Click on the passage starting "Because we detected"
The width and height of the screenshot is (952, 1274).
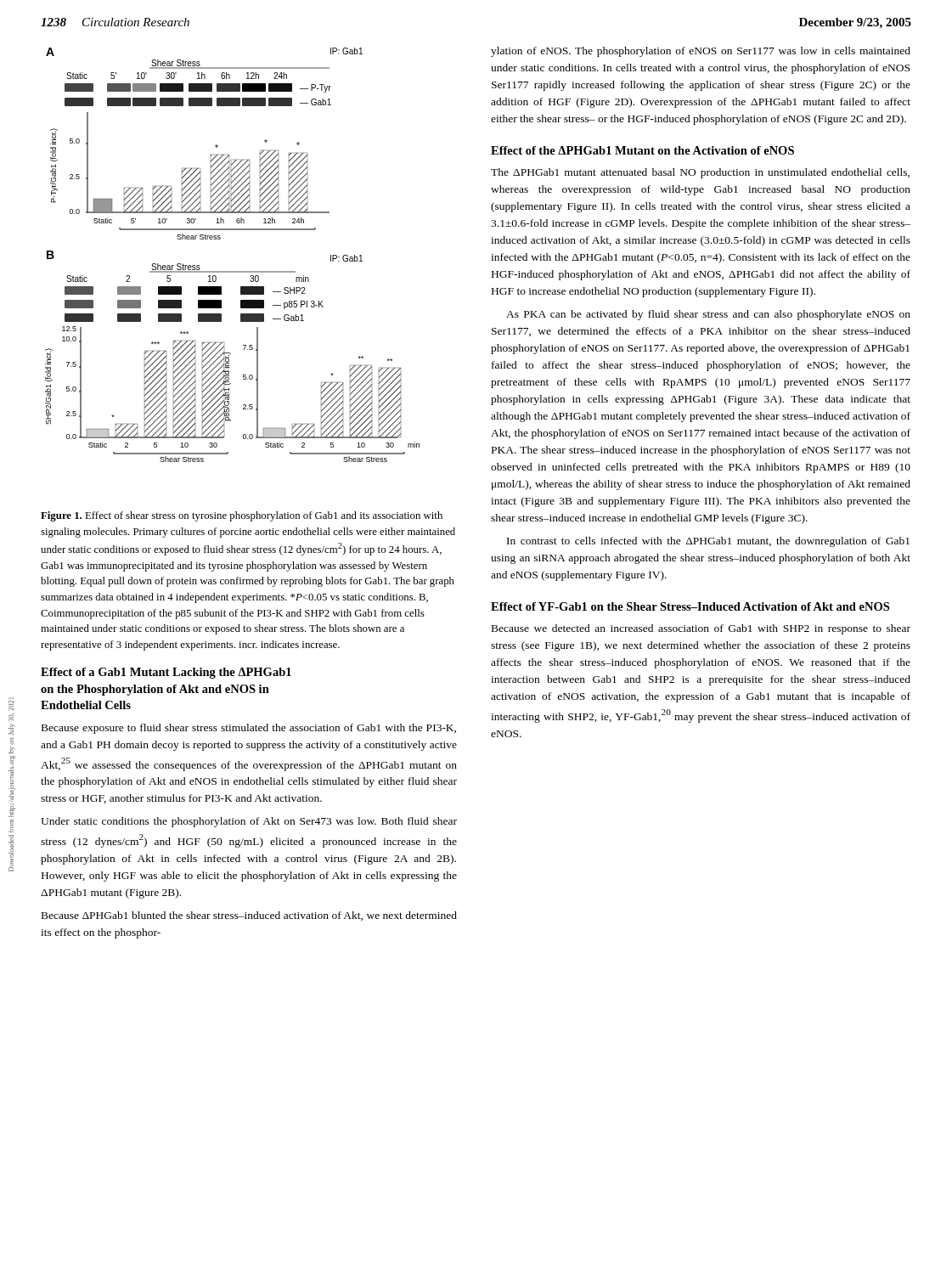(x=701, y=681)
